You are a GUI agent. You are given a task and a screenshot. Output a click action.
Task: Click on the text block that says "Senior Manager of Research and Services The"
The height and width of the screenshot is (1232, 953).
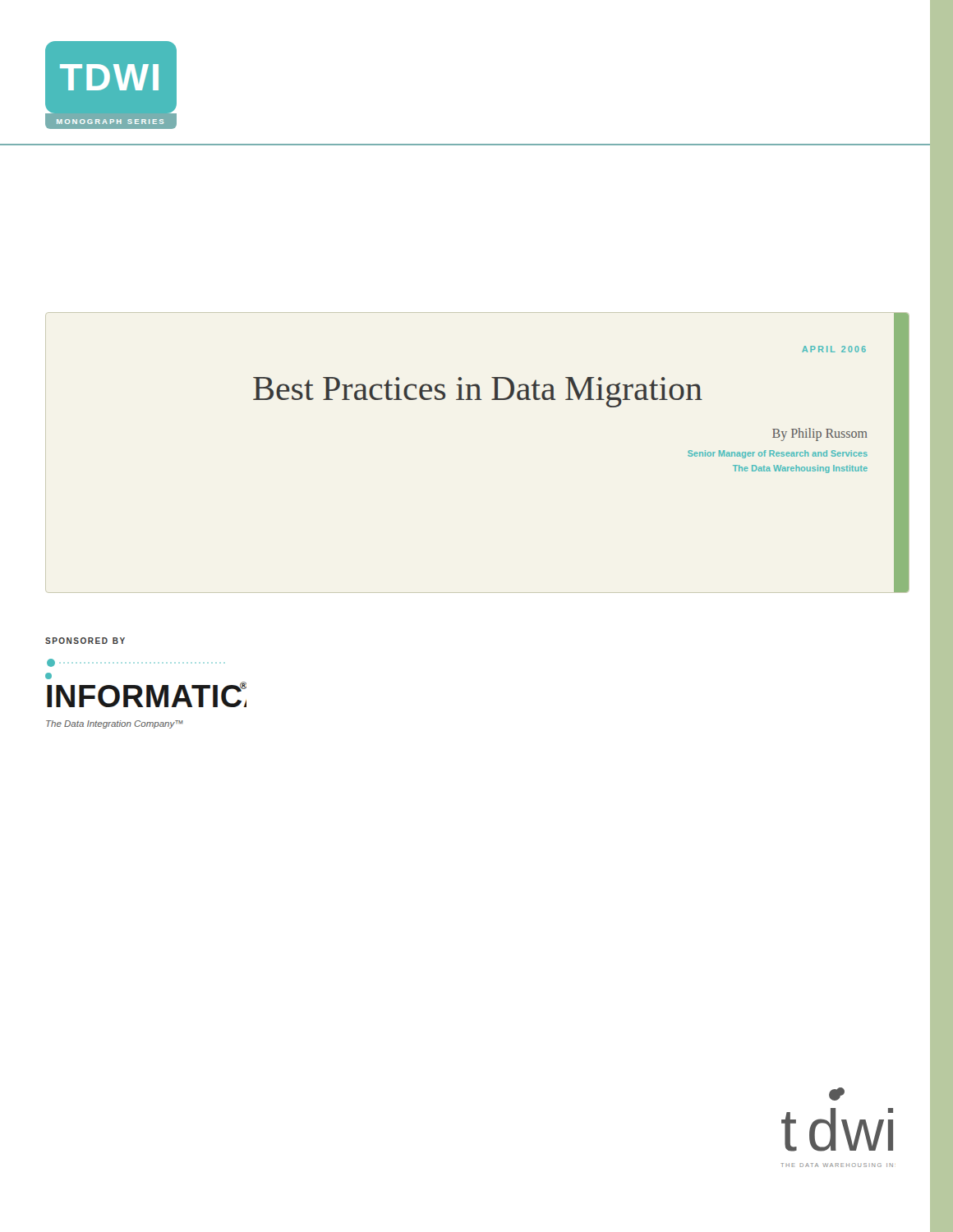click(x=777, y=461)
